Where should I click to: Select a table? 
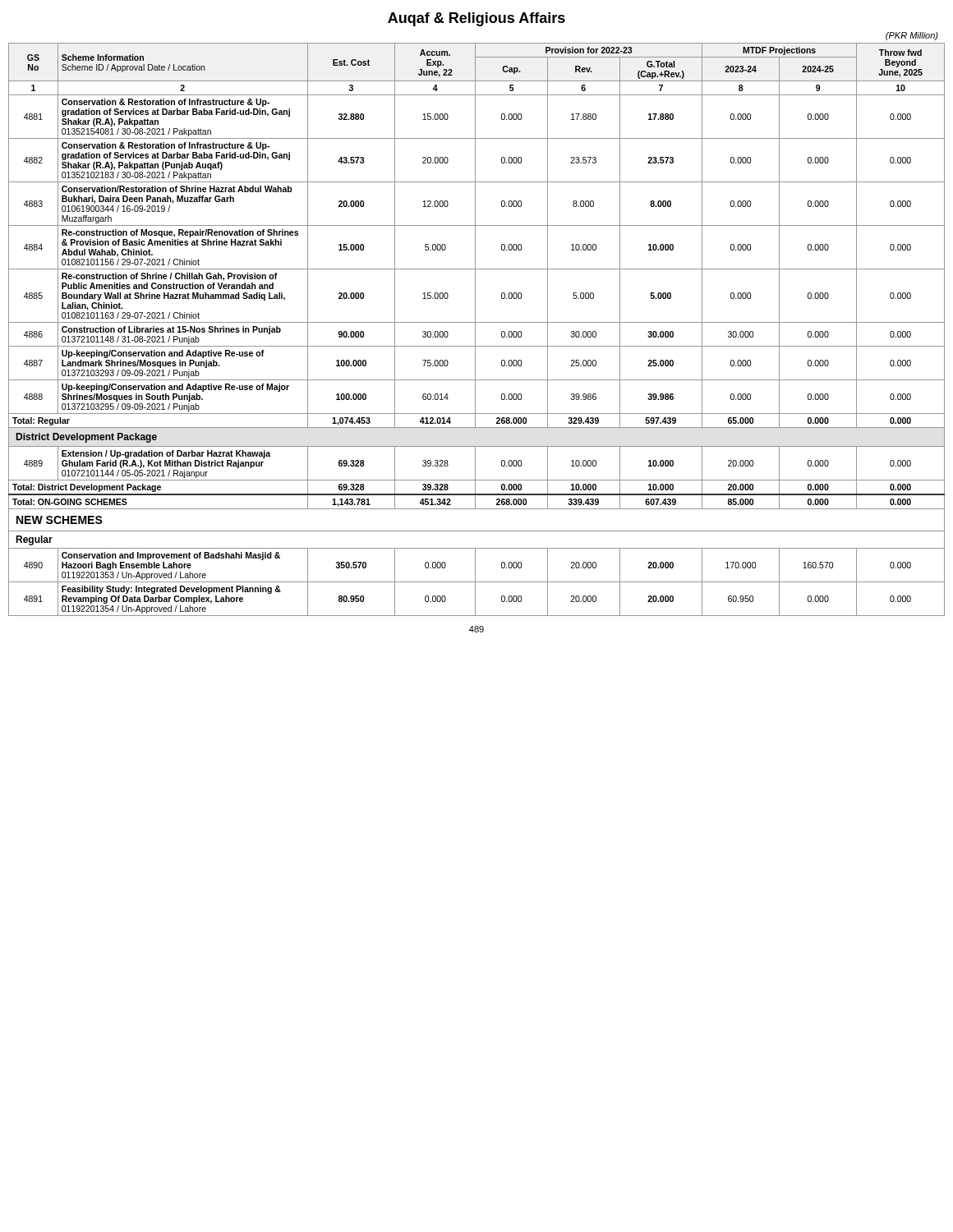point(476,329)
